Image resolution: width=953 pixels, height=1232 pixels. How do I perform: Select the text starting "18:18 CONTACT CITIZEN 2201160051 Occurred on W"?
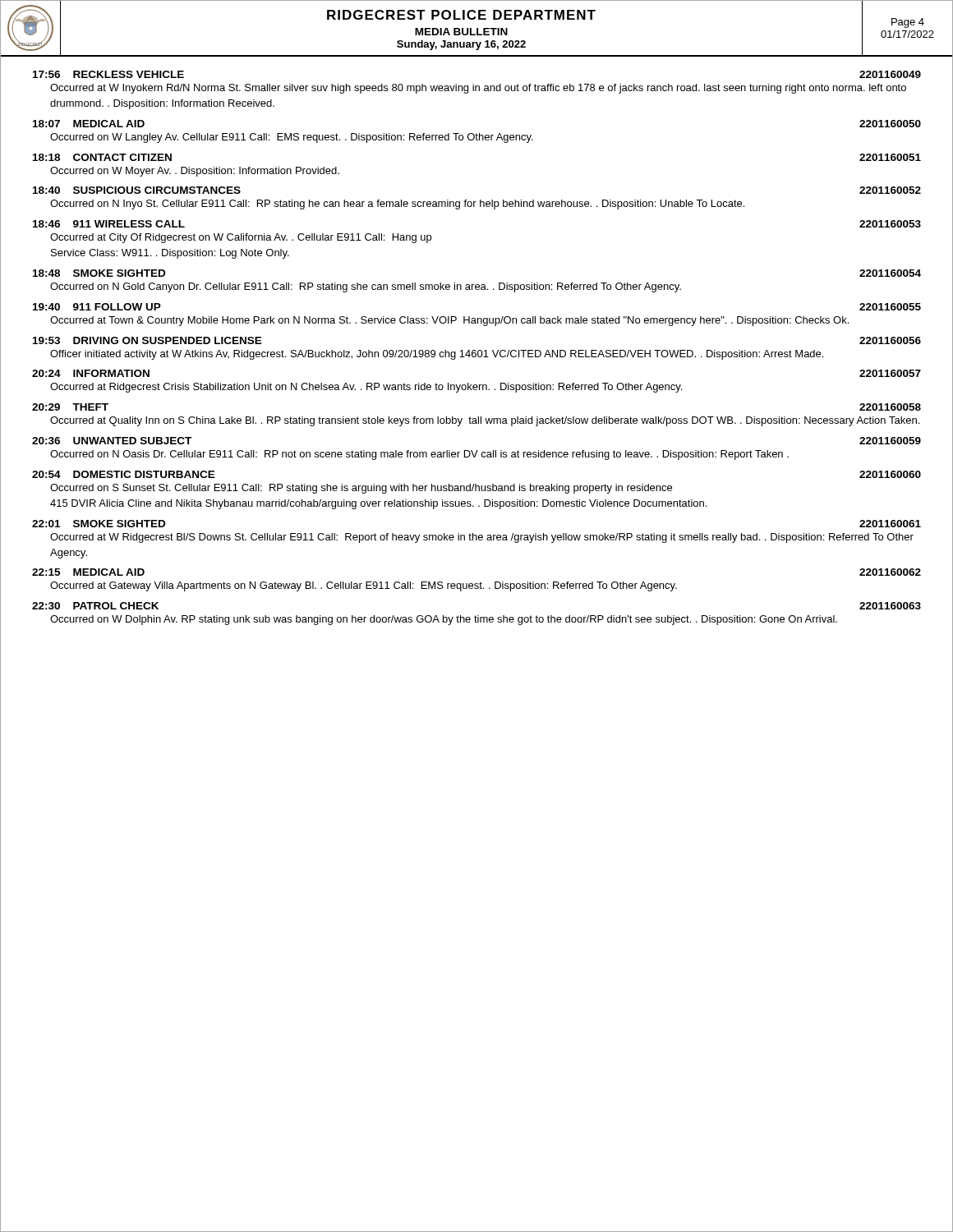coord(46,156)
